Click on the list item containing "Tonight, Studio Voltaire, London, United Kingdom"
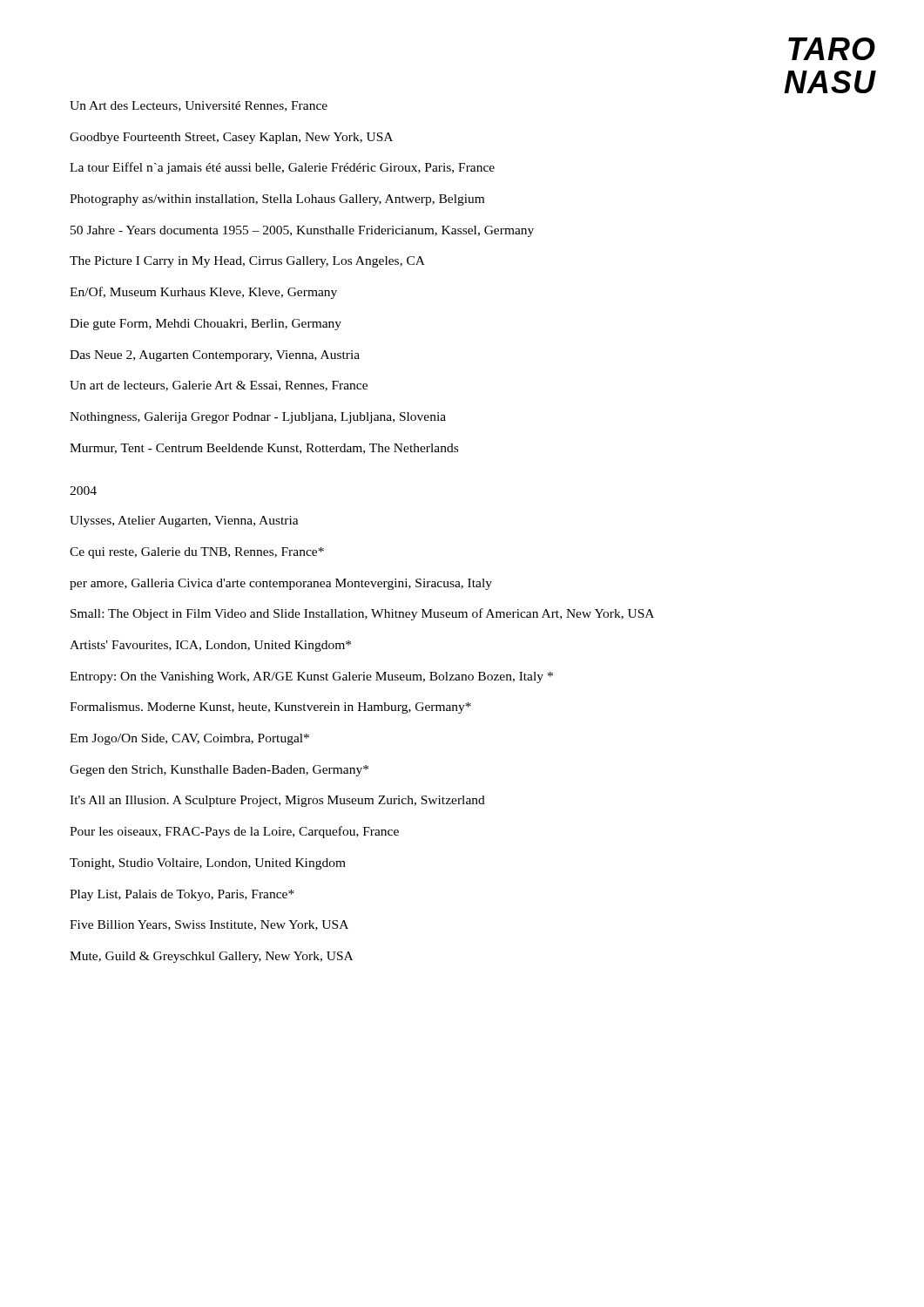This screenshot has width=924, height=1307. [208, 862]
